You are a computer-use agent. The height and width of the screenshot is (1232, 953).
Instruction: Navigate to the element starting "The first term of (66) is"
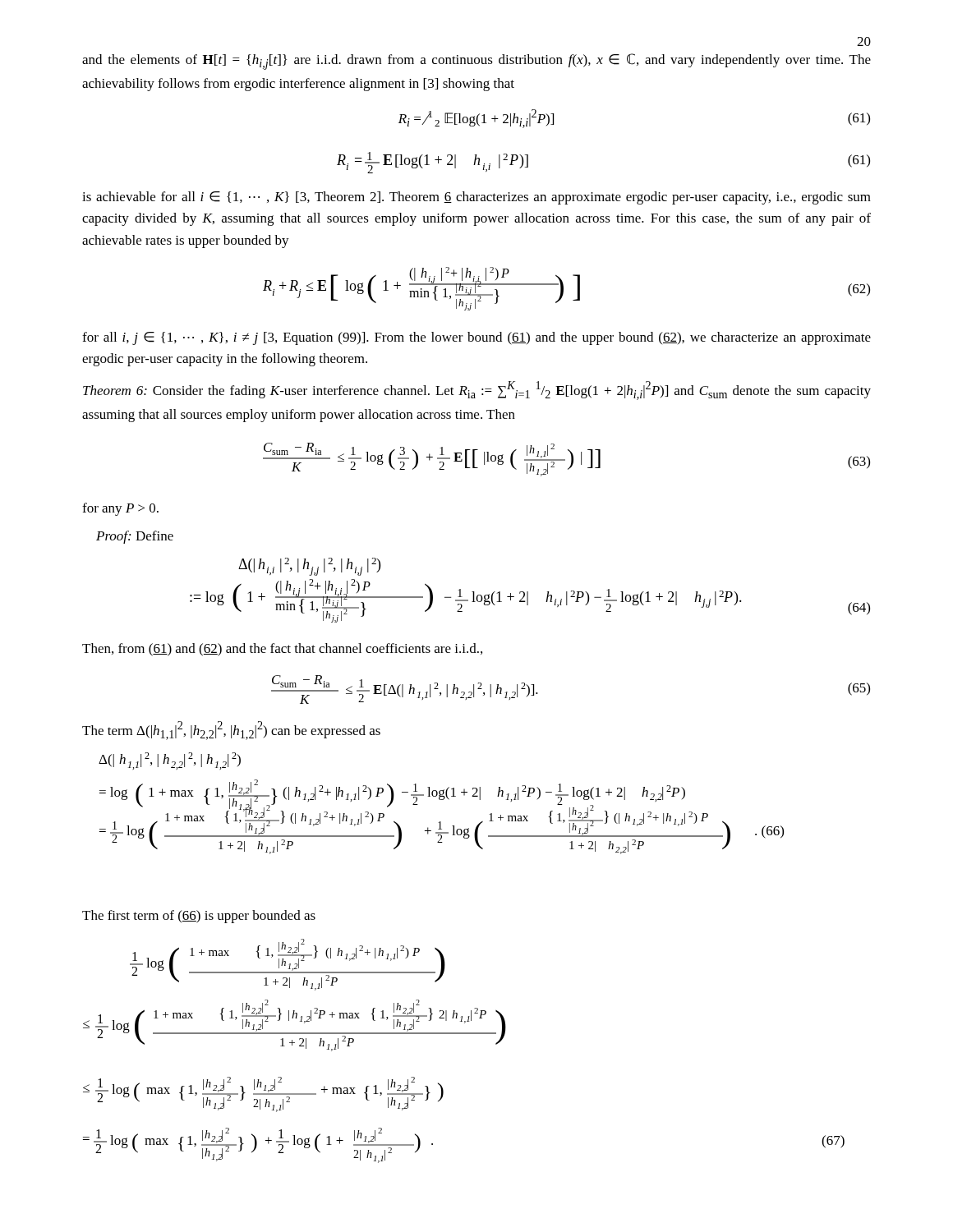(199, 915)
